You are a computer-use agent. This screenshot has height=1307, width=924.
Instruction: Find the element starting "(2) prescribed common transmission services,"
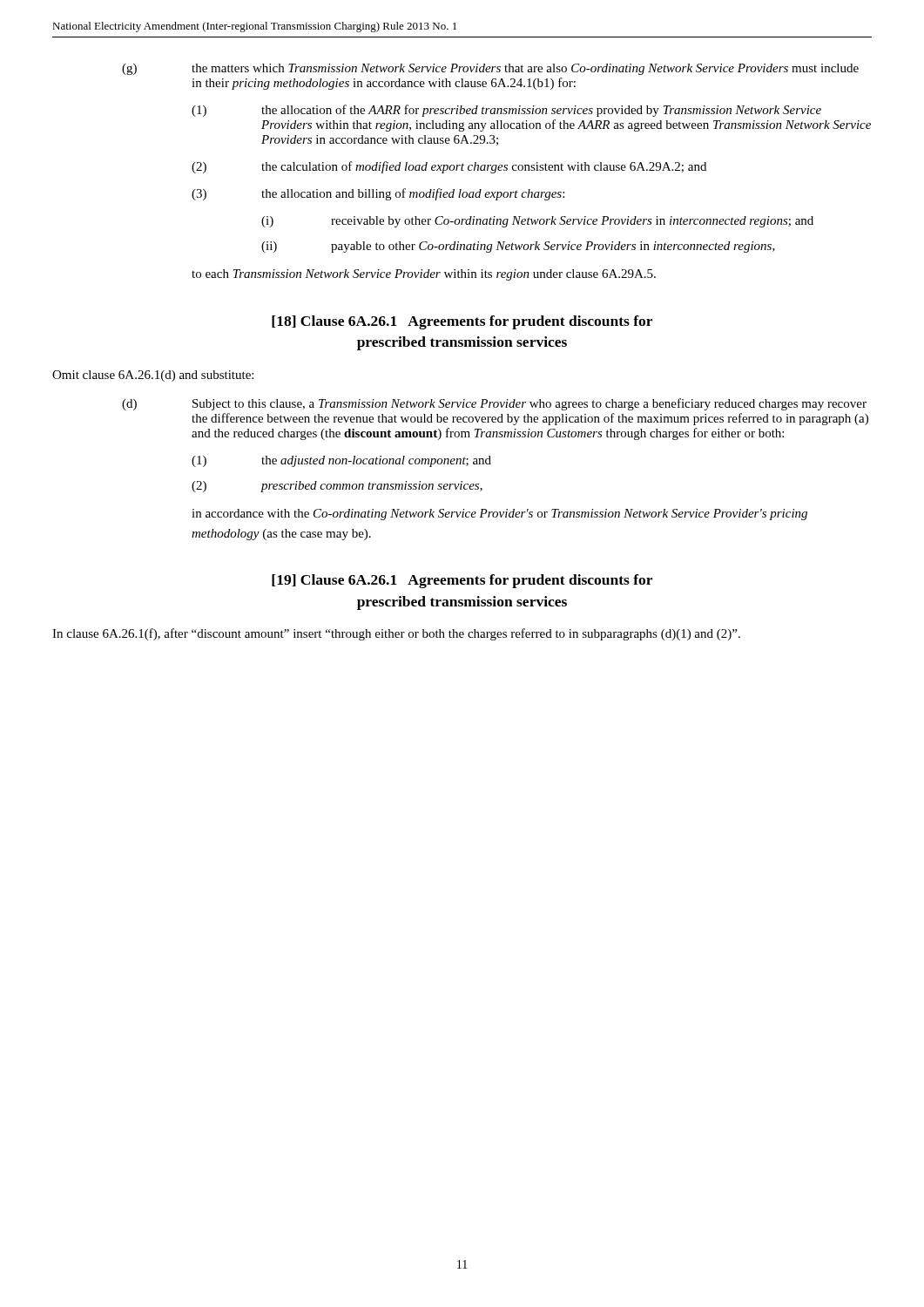tap(462, 486)
